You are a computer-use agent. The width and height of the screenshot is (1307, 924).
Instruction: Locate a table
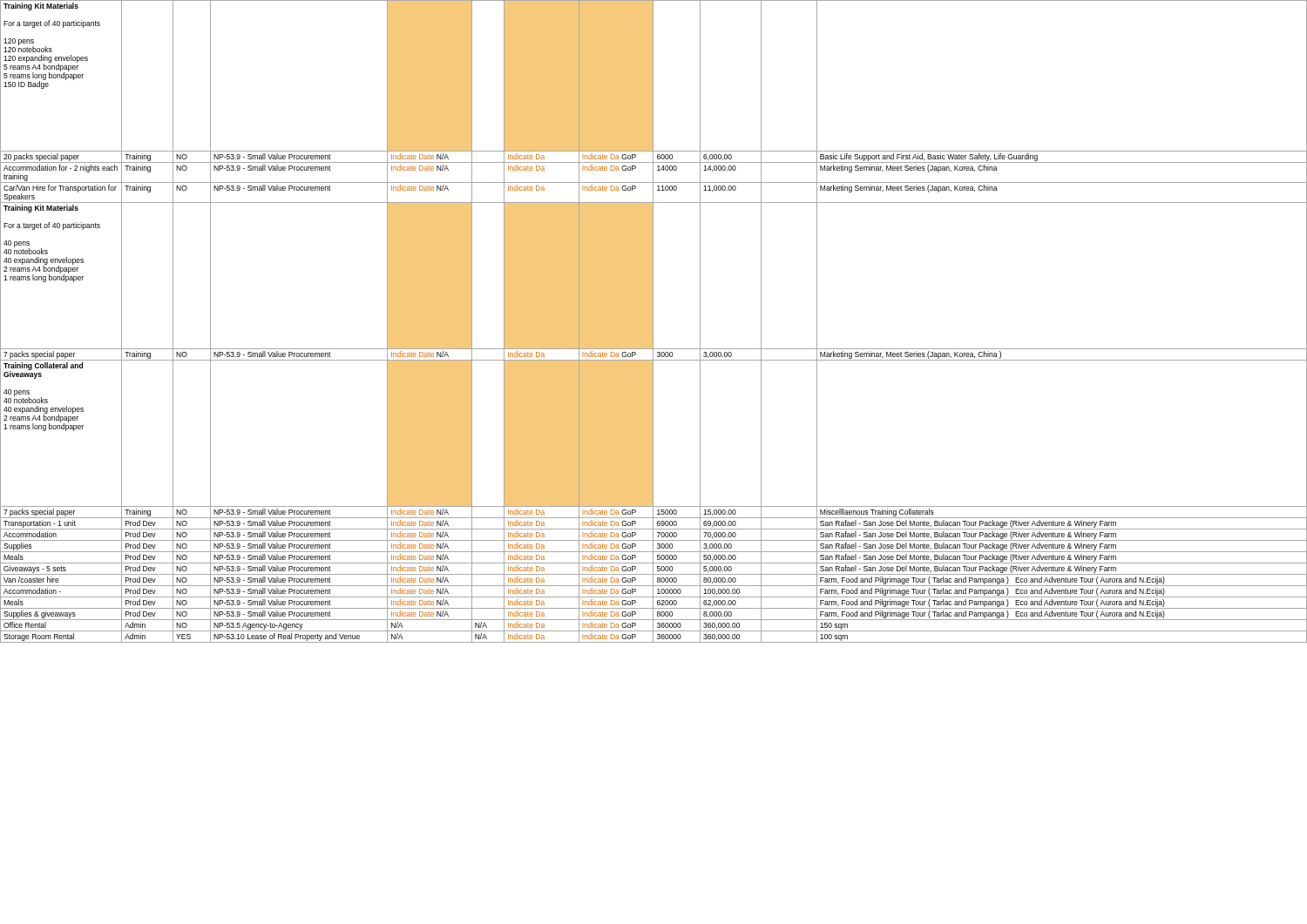[654, 321]
